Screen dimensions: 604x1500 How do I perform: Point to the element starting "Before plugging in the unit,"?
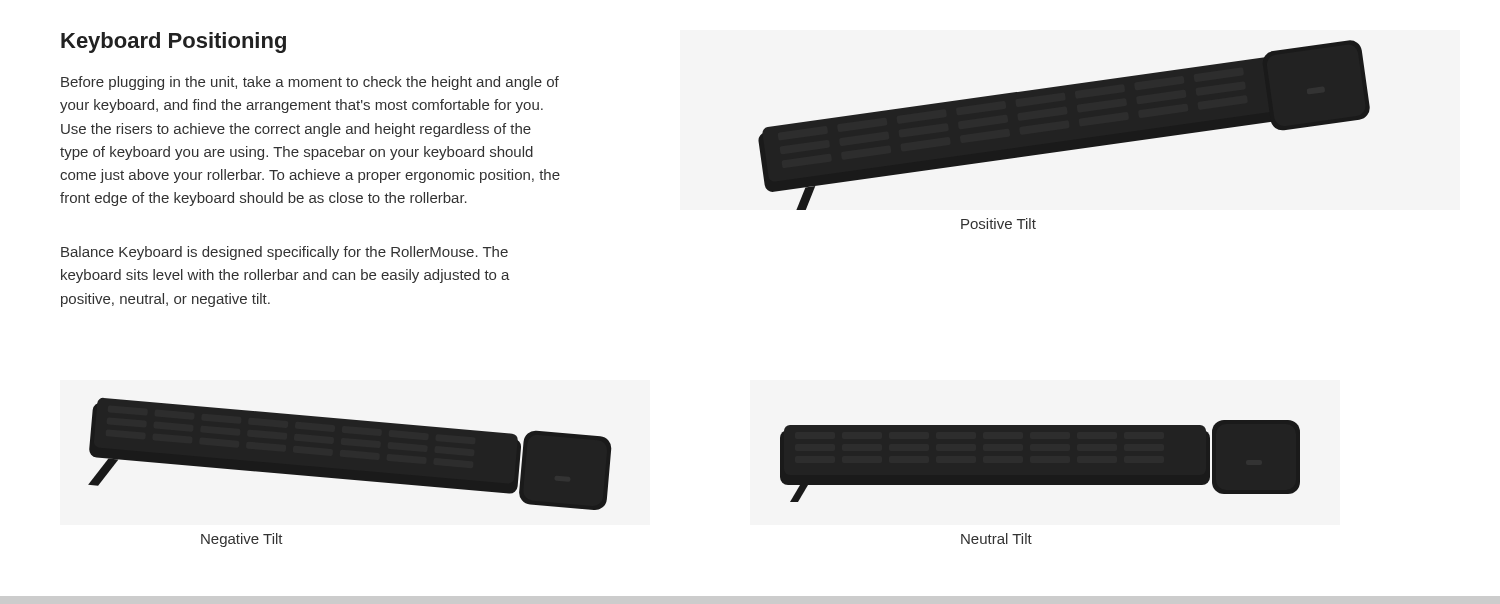point(310,140)
